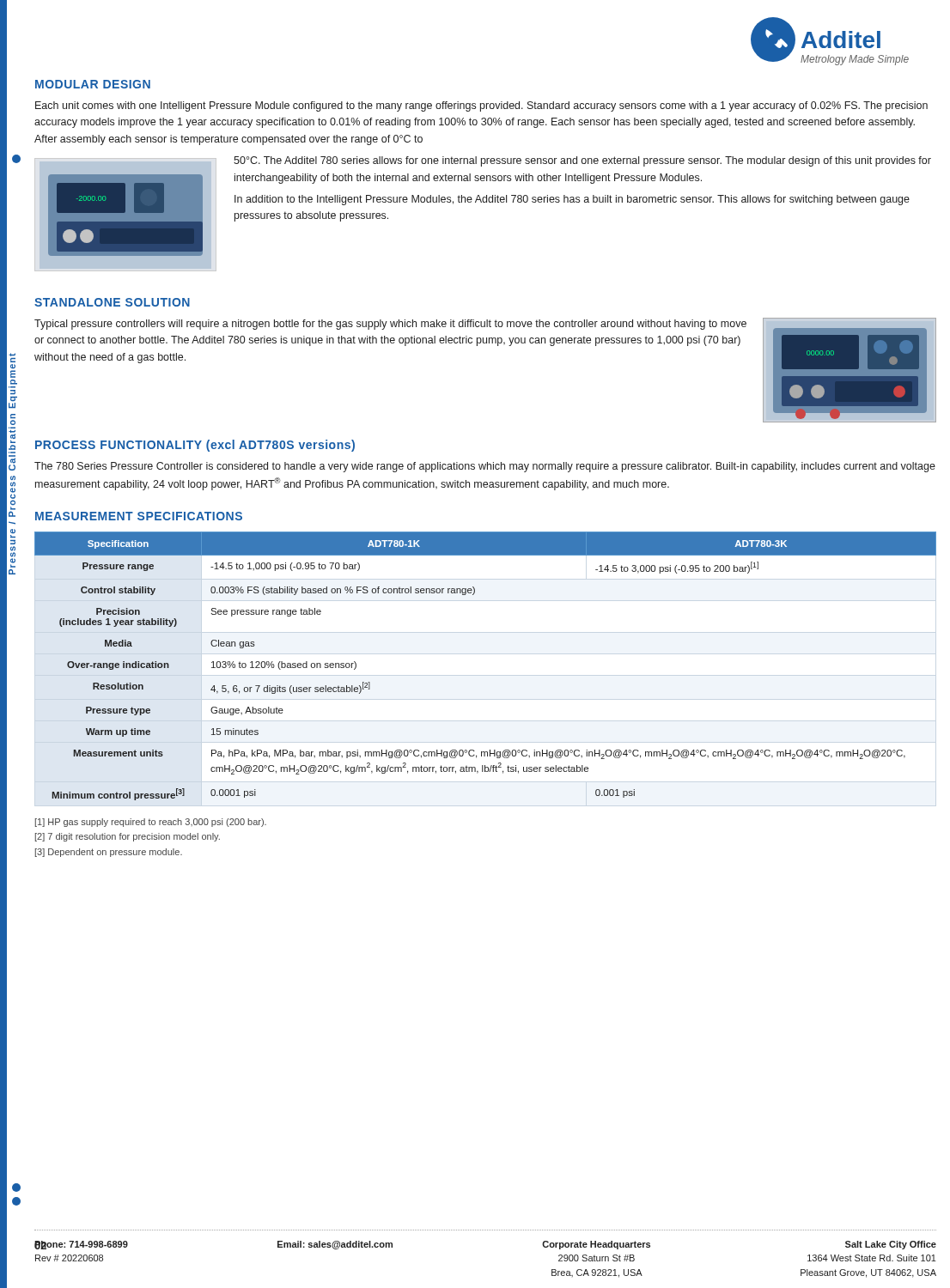This screenshot has height=1288, width=950.
Task: Click on the element starting "The 780 Series Pressure Controller is considered"
Action: tap(485, 475)
